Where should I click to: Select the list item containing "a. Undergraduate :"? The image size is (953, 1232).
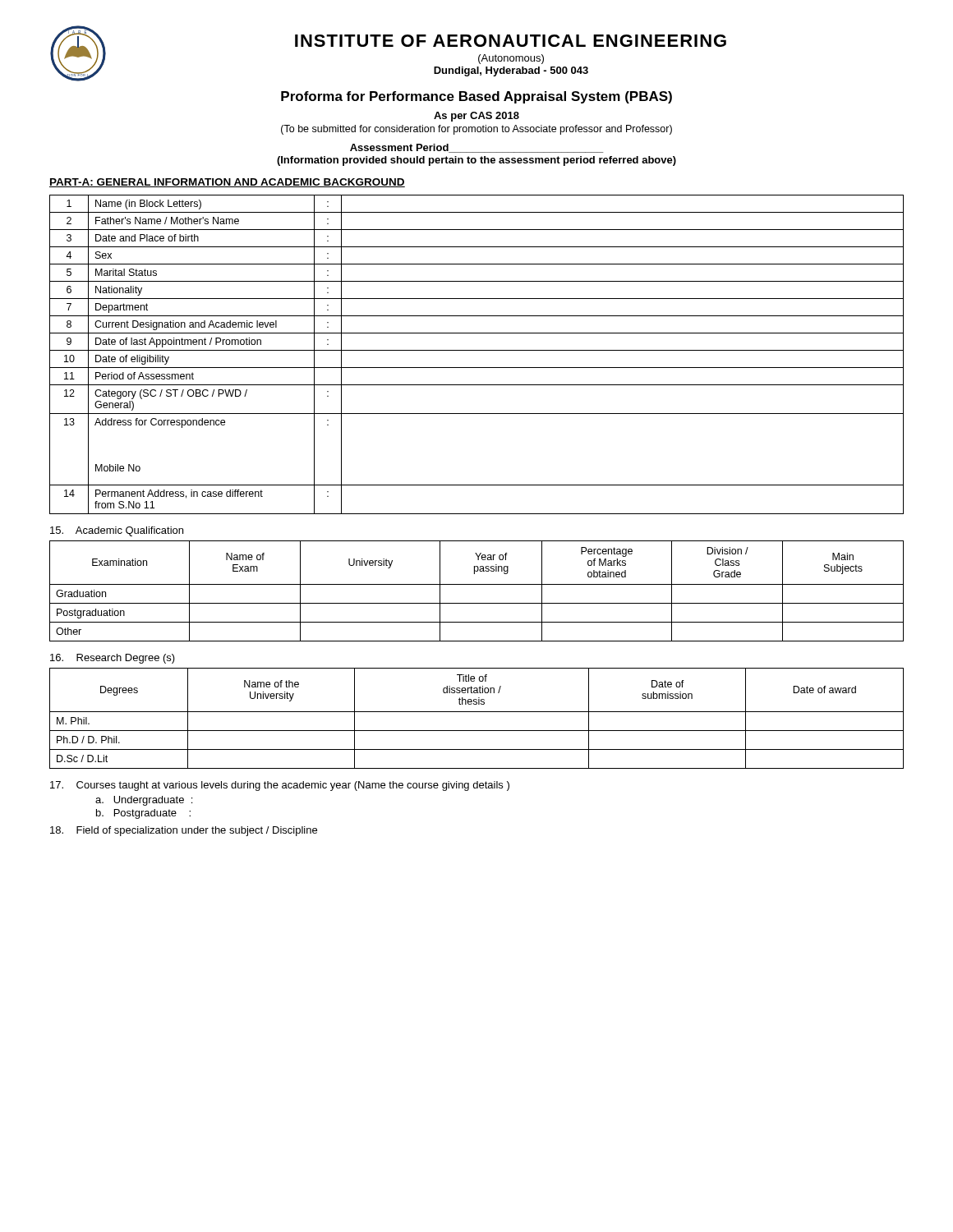point(144,800)
